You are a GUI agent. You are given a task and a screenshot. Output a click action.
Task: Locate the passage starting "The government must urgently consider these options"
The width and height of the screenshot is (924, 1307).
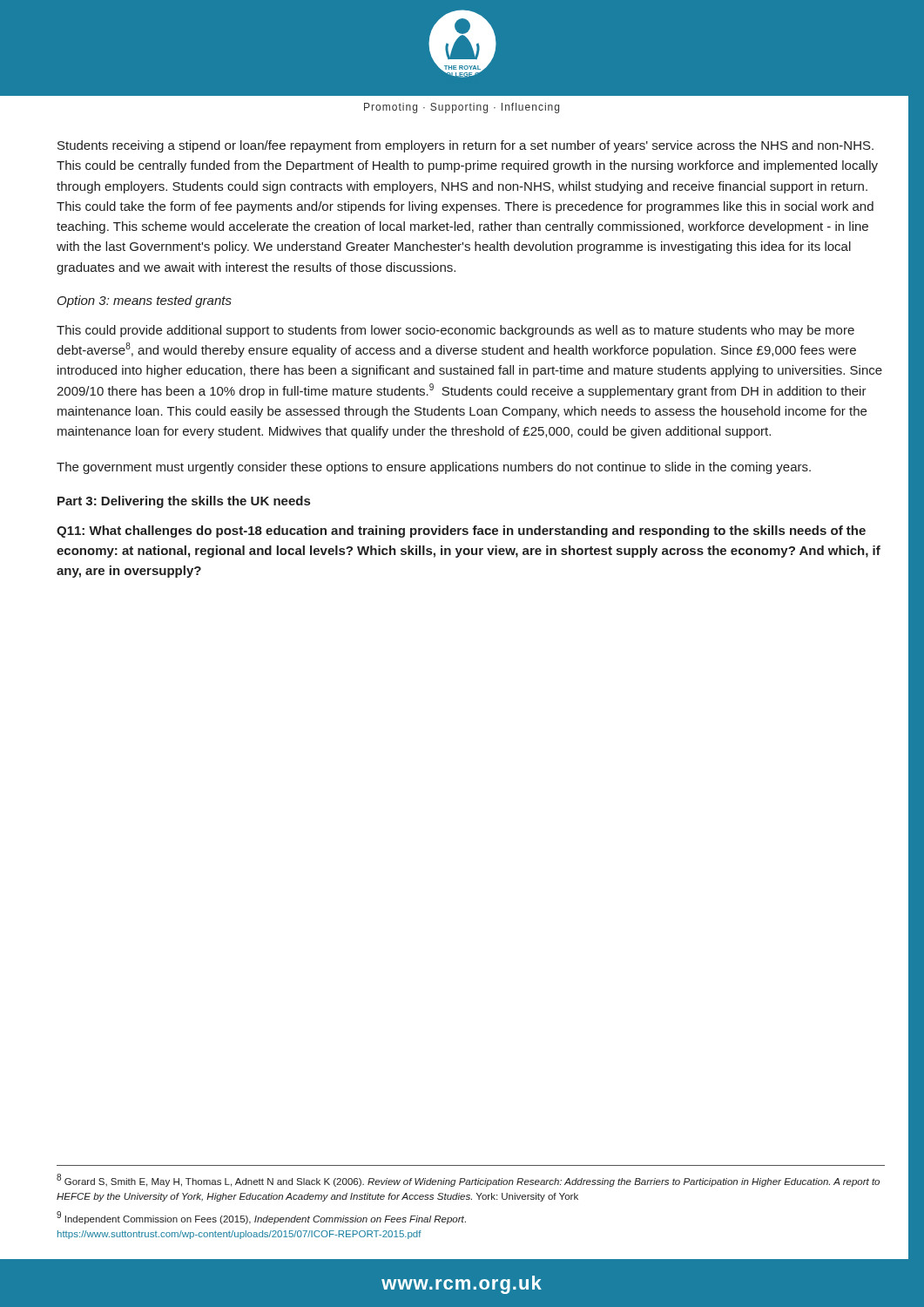pos(434,467)
